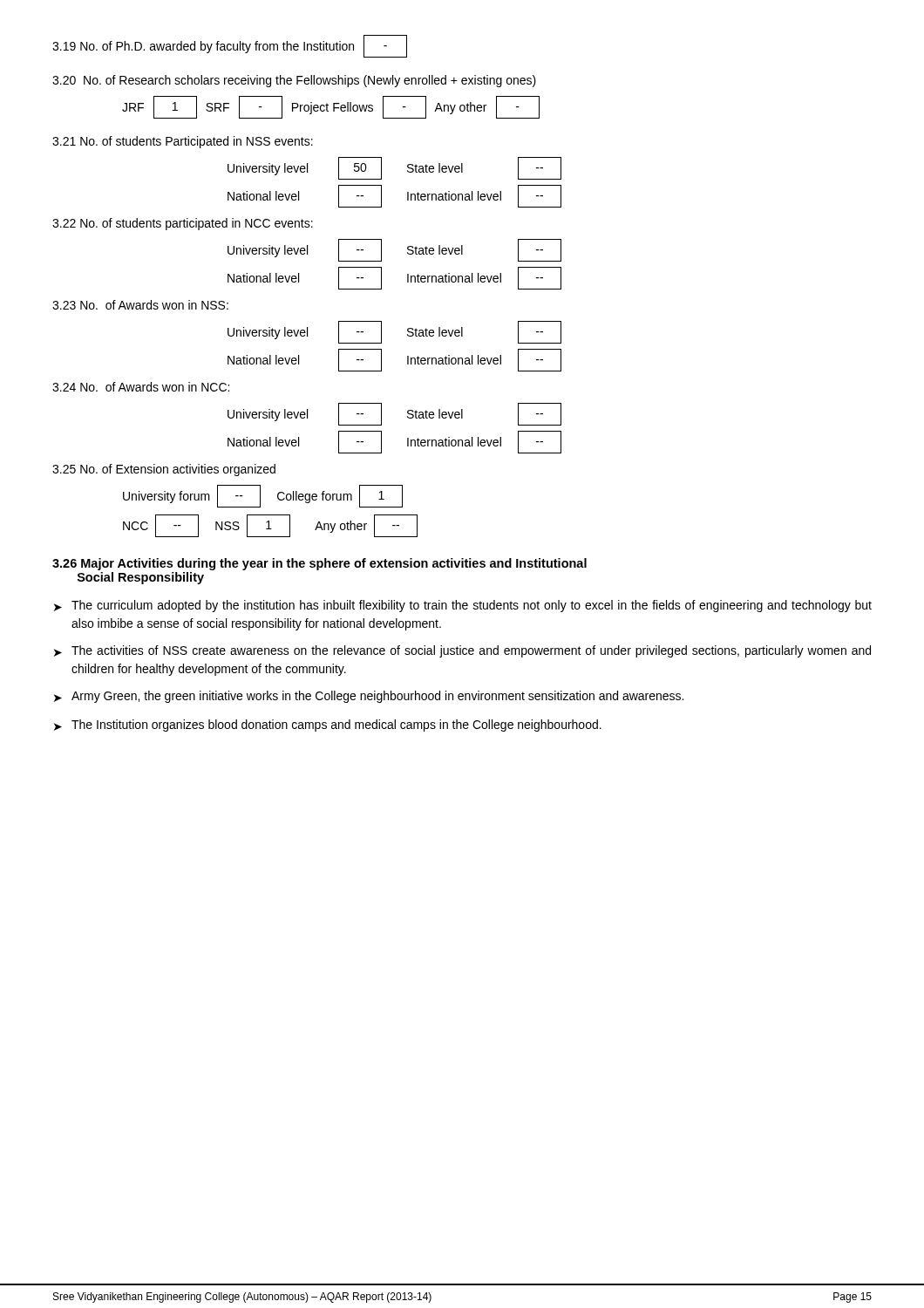Click on the element starting "24 No. of Awards"
This screenshot has height=1308, width=924.
[141, 387]
